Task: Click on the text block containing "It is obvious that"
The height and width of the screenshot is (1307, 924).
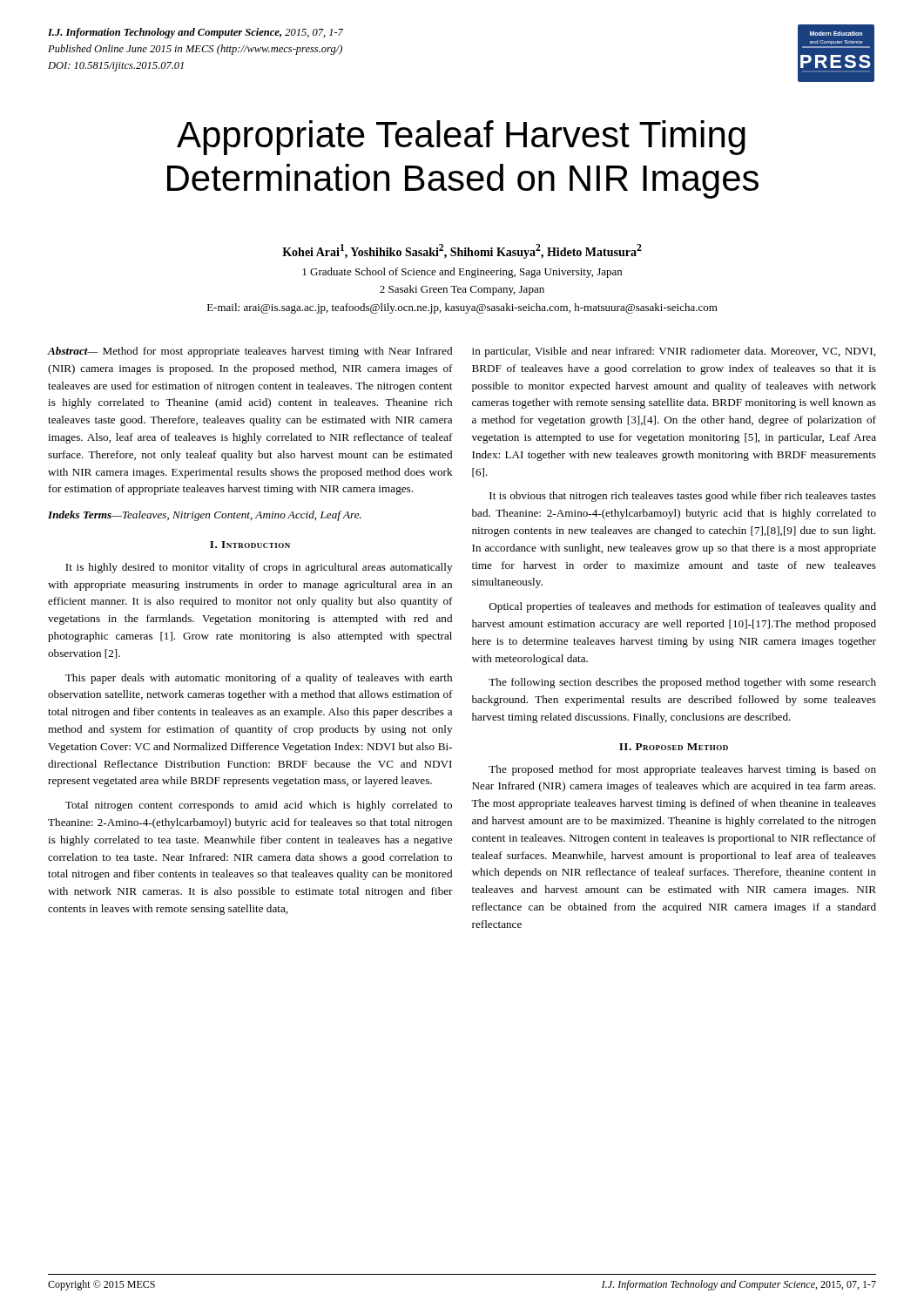Action: 674,539
